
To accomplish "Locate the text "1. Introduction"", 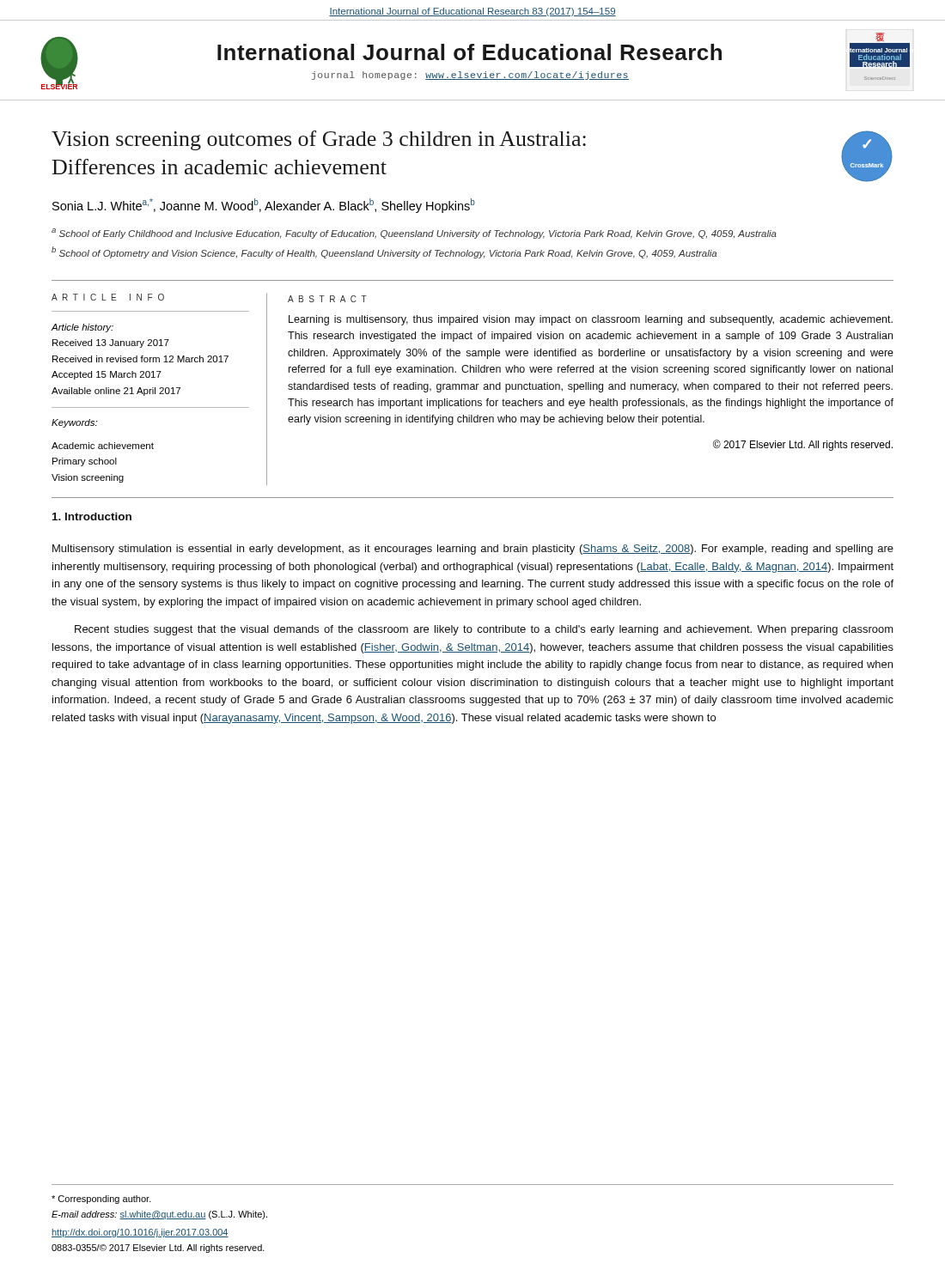I will (92, 516).
